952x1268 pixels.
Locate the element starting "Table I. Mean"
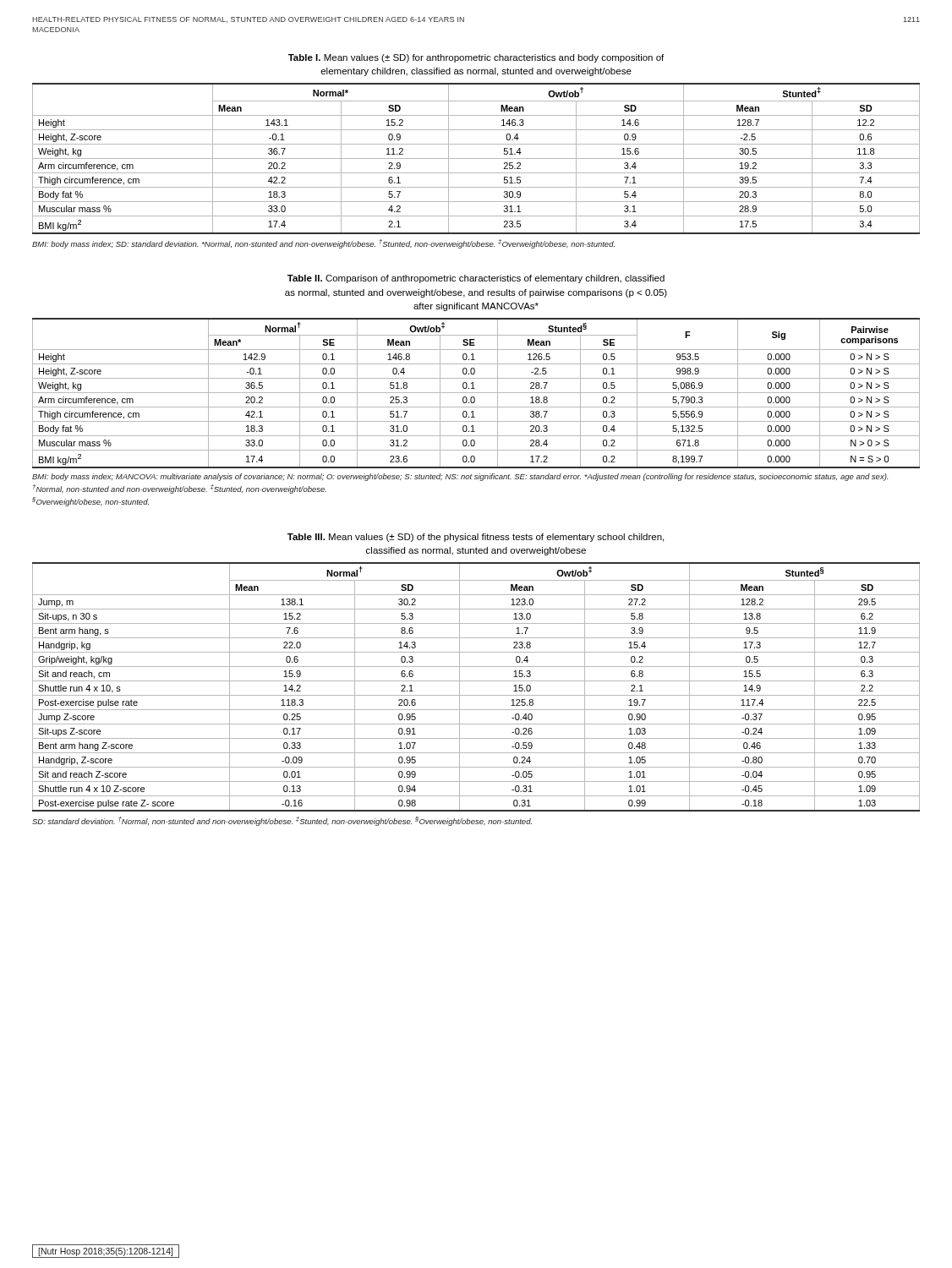[476, 64]
